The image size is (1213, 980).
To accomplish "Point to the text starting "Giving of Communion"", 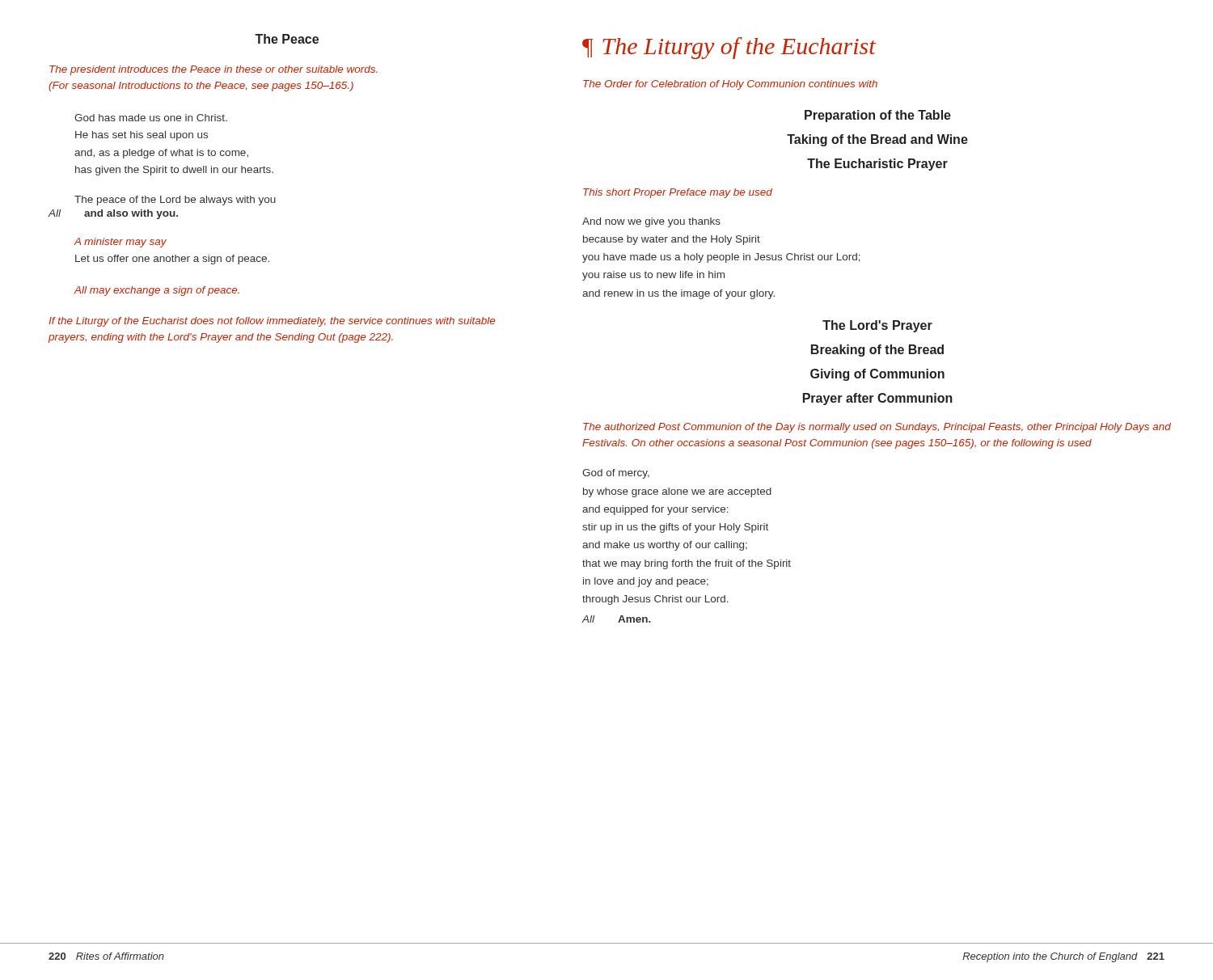I will pos(877,374).
